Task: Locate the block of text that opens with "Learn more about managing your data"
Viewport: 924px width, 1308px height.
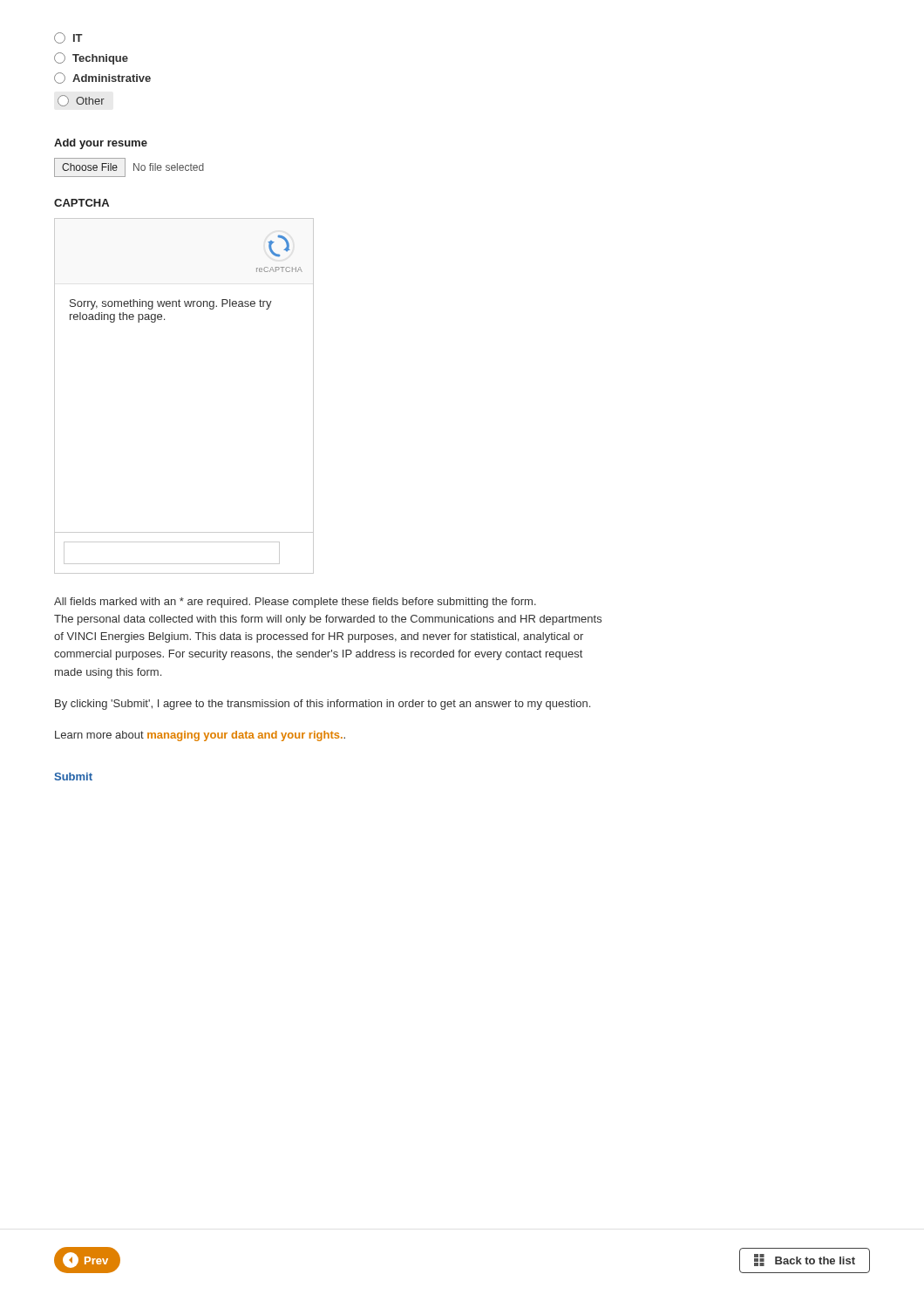Action: pos(200,735)
